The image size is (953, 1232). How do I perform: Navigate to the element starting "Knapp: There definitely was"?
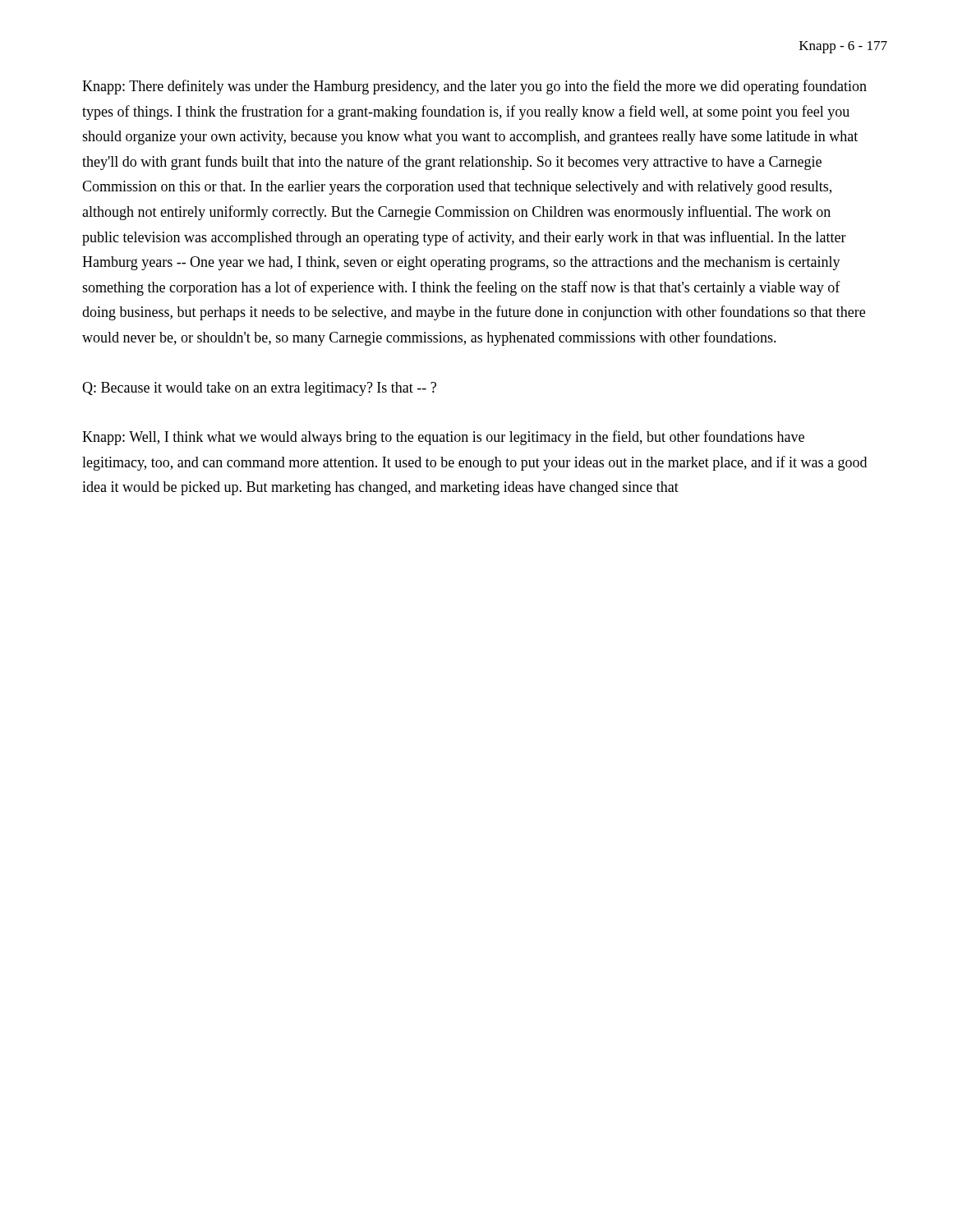click(476, 212)
